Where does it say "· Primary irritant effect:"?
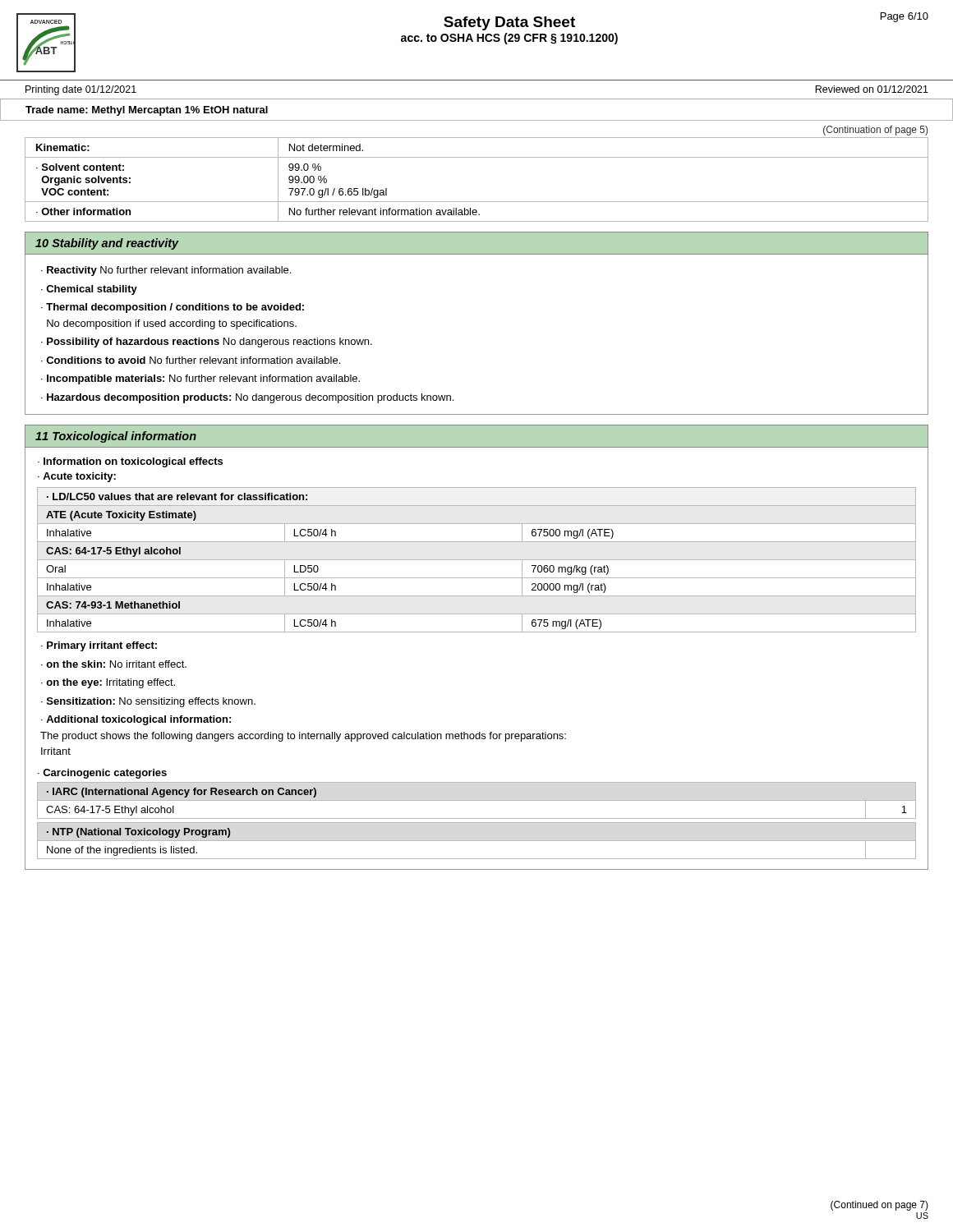 [99, 645]
